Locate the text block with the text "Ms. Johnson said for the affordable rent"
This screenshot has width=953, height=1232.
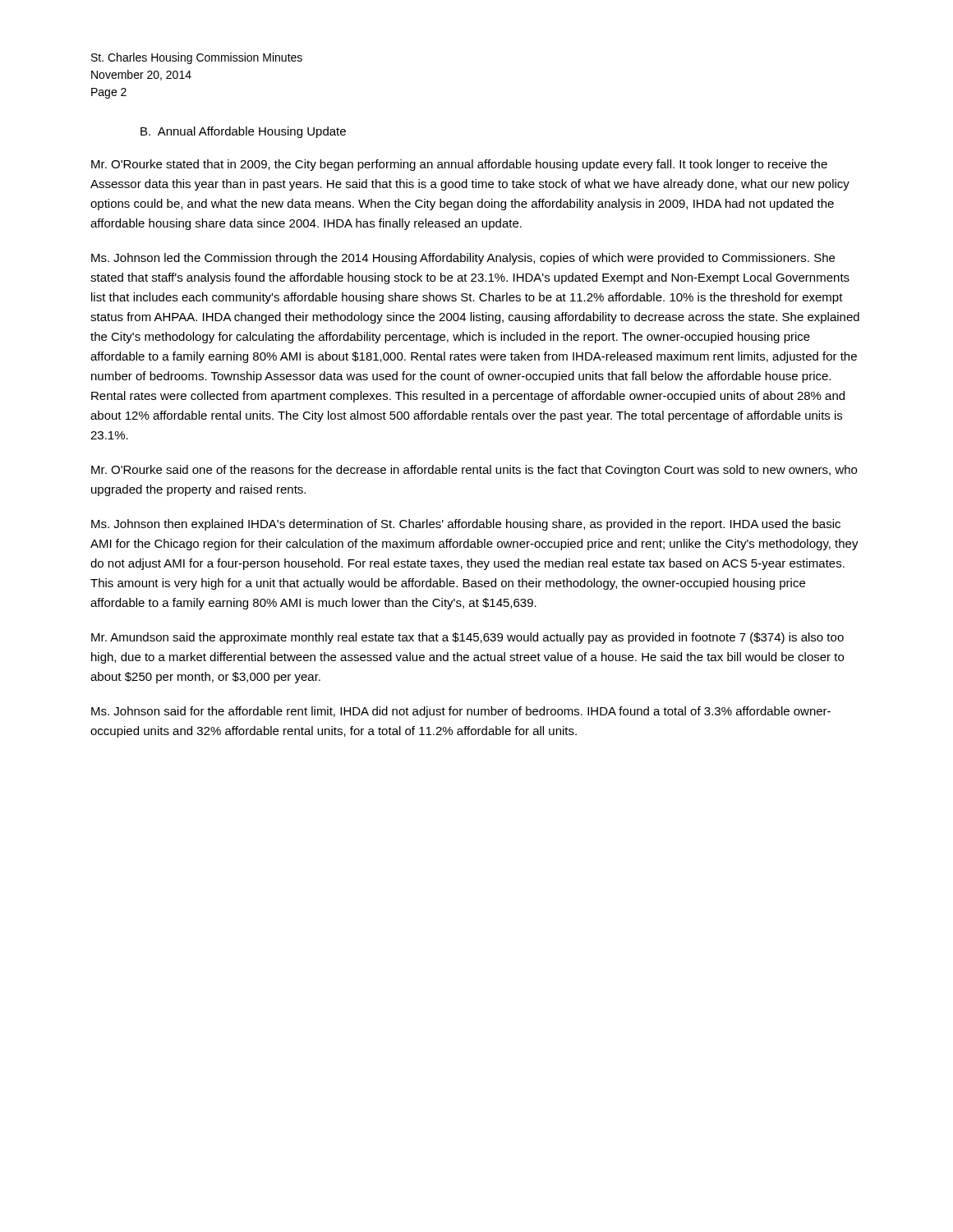click(x=461, y=721)
